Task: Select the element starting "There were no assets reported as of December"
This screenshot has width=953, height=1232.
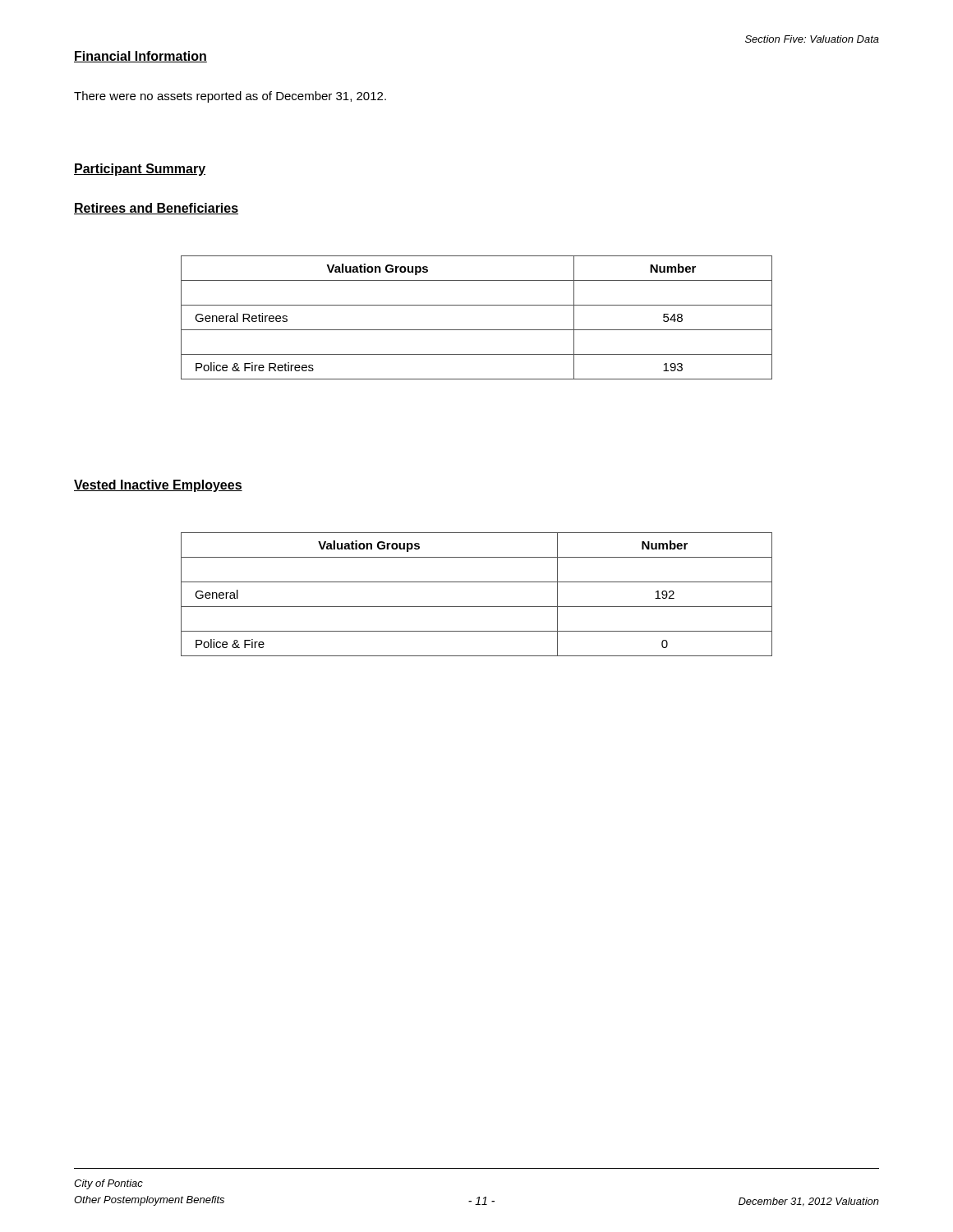Action: 230,96
